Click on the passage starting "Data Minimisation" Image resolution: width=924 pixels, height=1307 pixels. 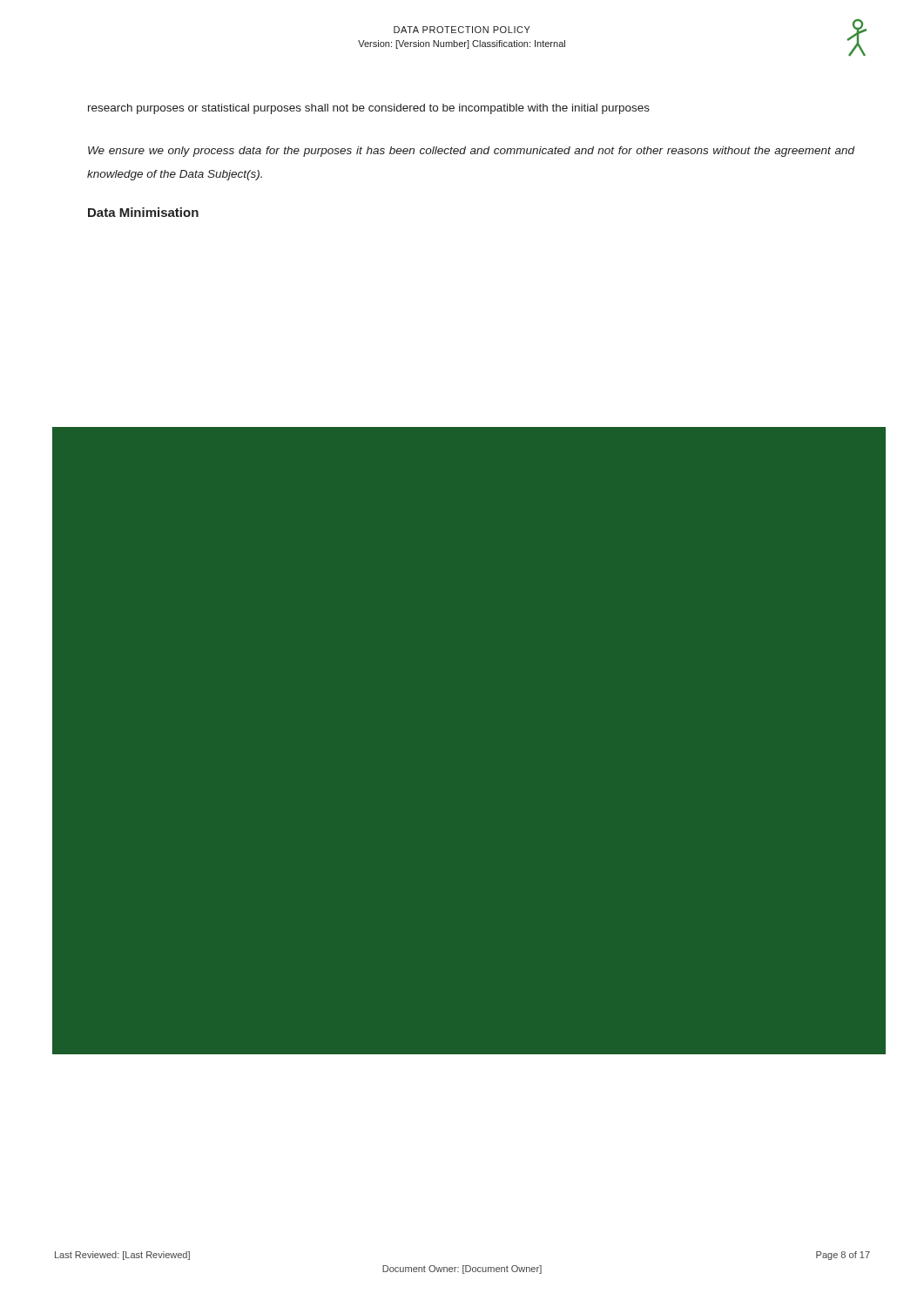(143, 212)
